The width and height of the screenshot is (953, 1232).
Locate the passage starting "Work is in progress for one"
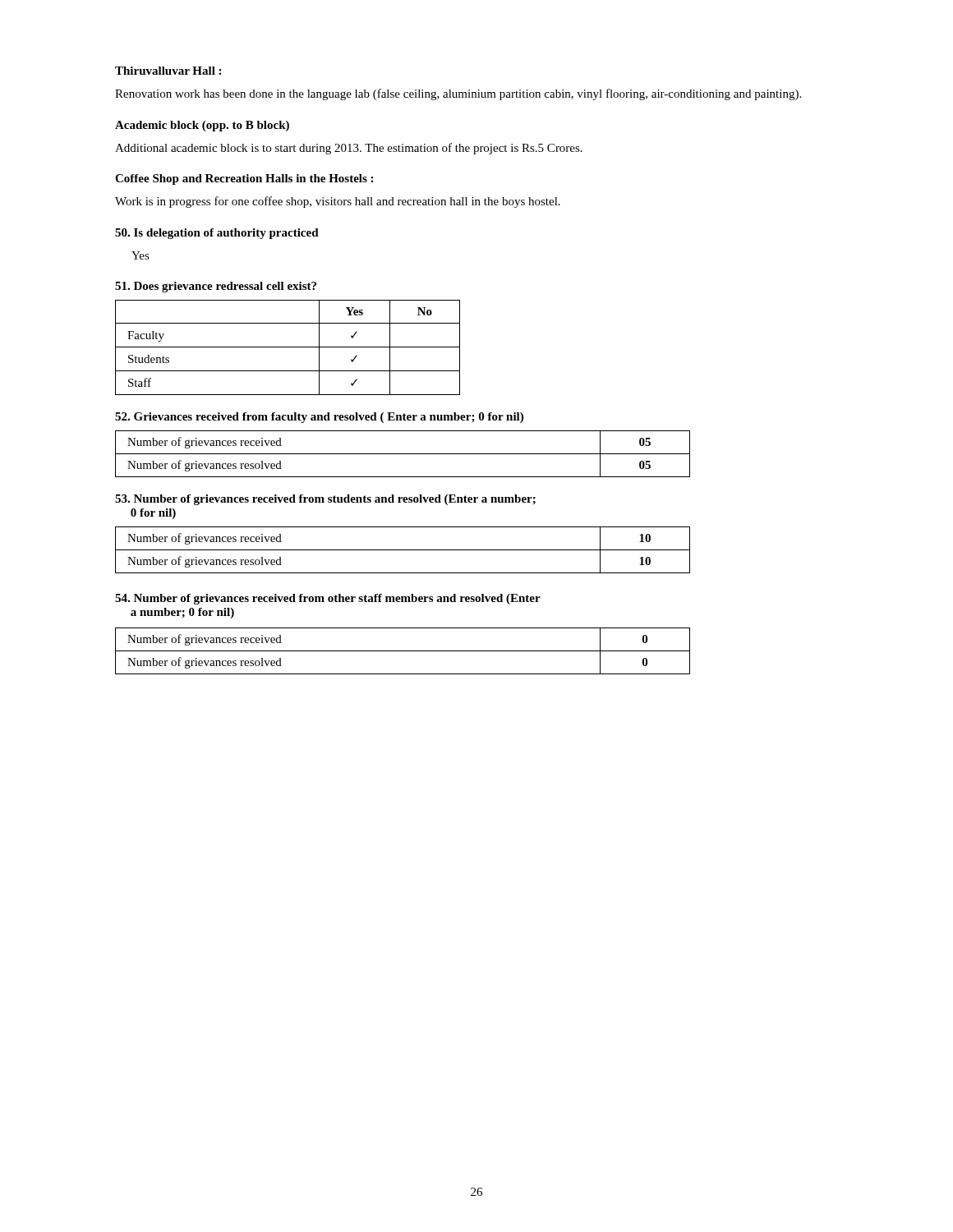[x=338, y=201]
